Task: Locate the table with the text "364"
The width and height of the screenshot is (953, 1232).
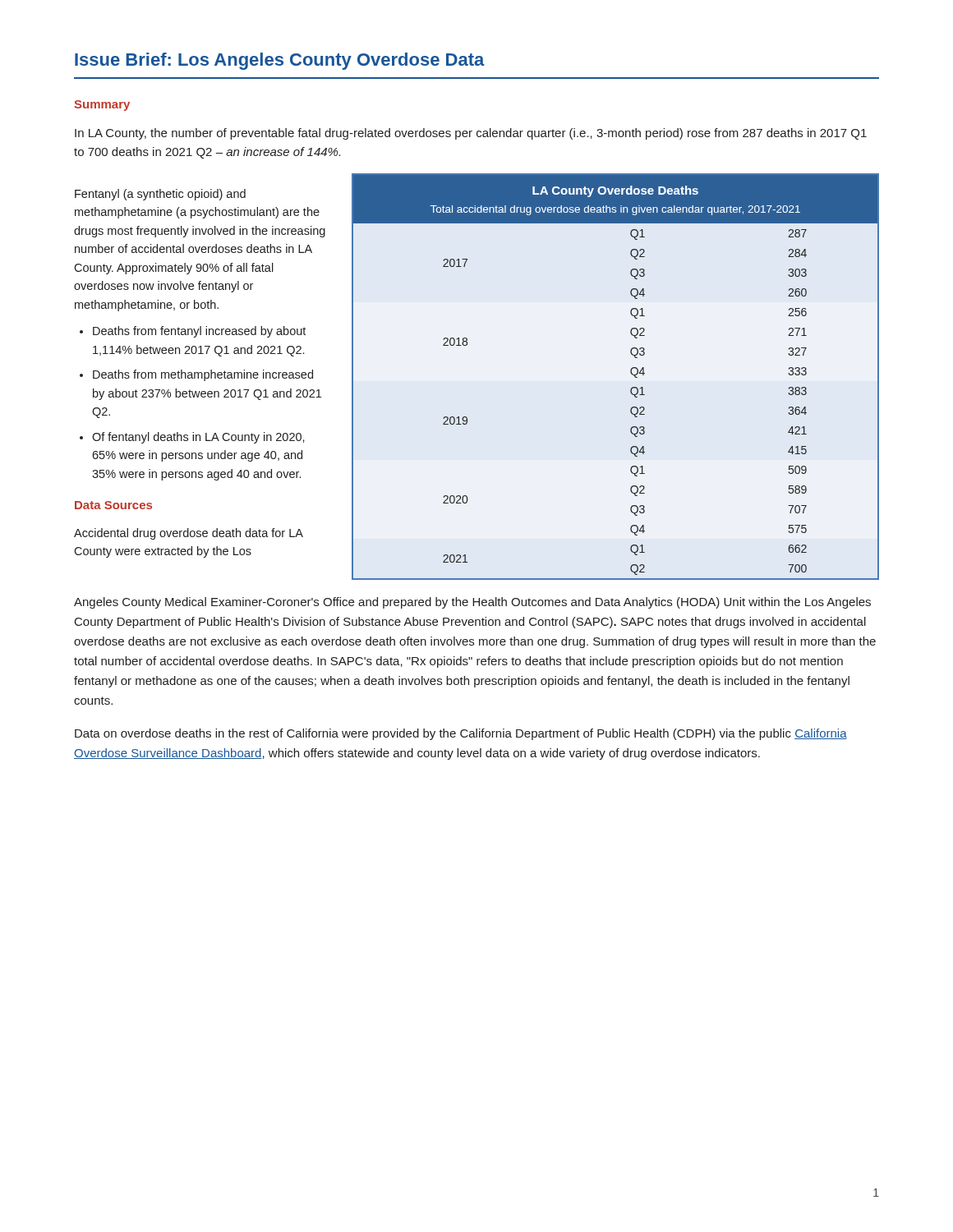Action: [615, 376]
